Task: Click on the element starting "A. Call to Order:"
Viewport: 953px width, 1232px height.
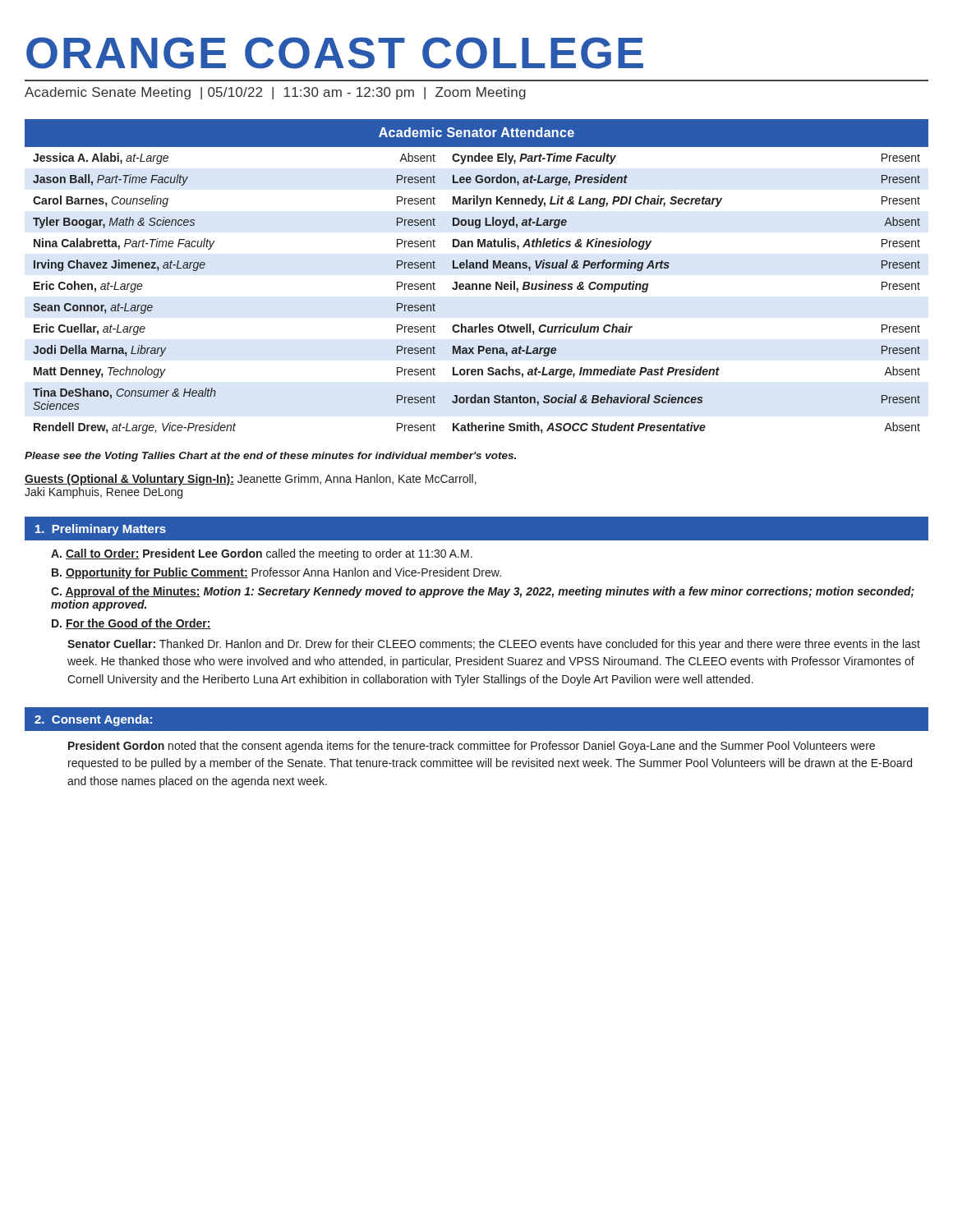Action: (x=262, y=553)
